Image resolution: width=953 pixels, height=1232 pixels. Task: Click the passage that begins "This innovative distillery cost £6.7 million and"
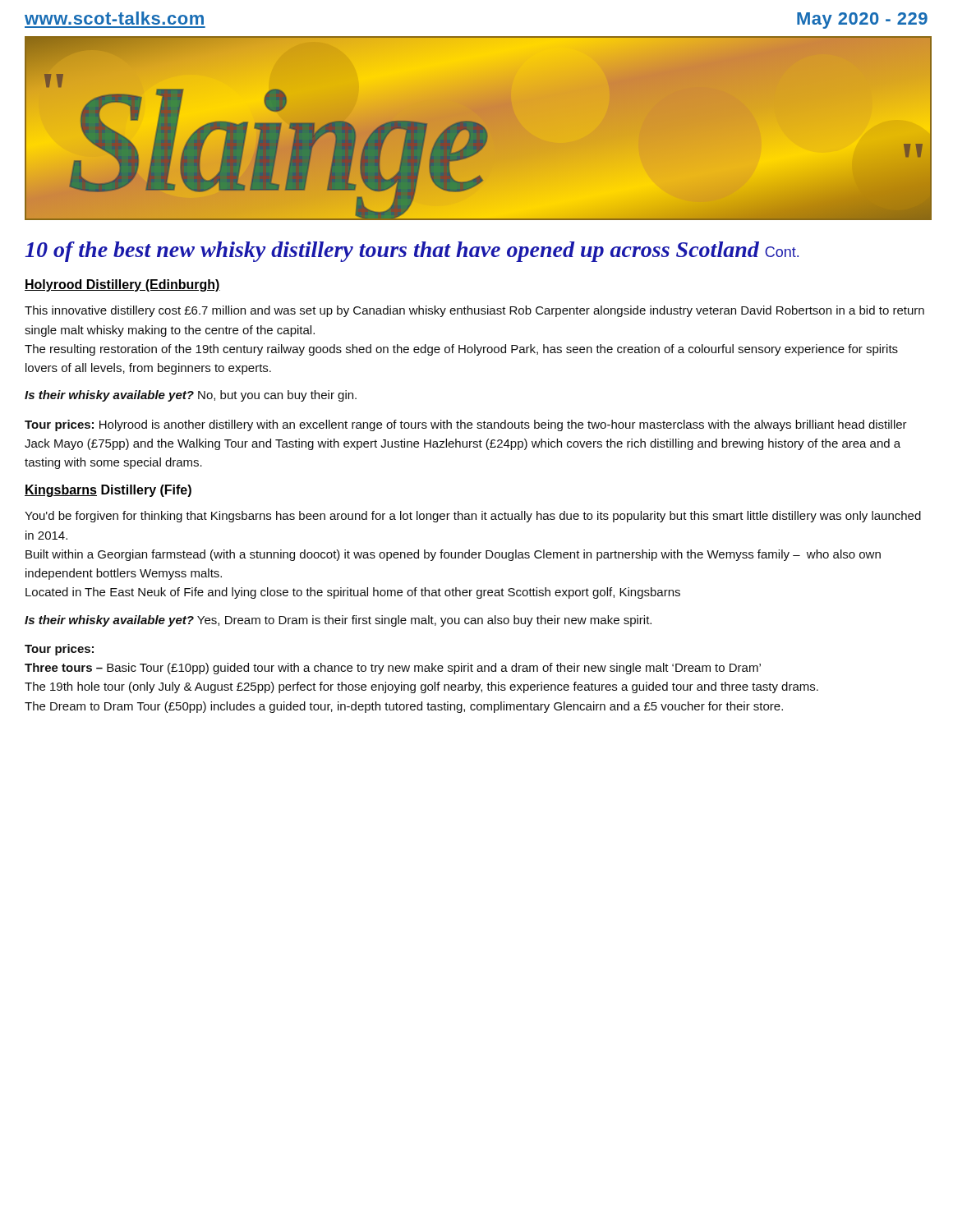475,339
